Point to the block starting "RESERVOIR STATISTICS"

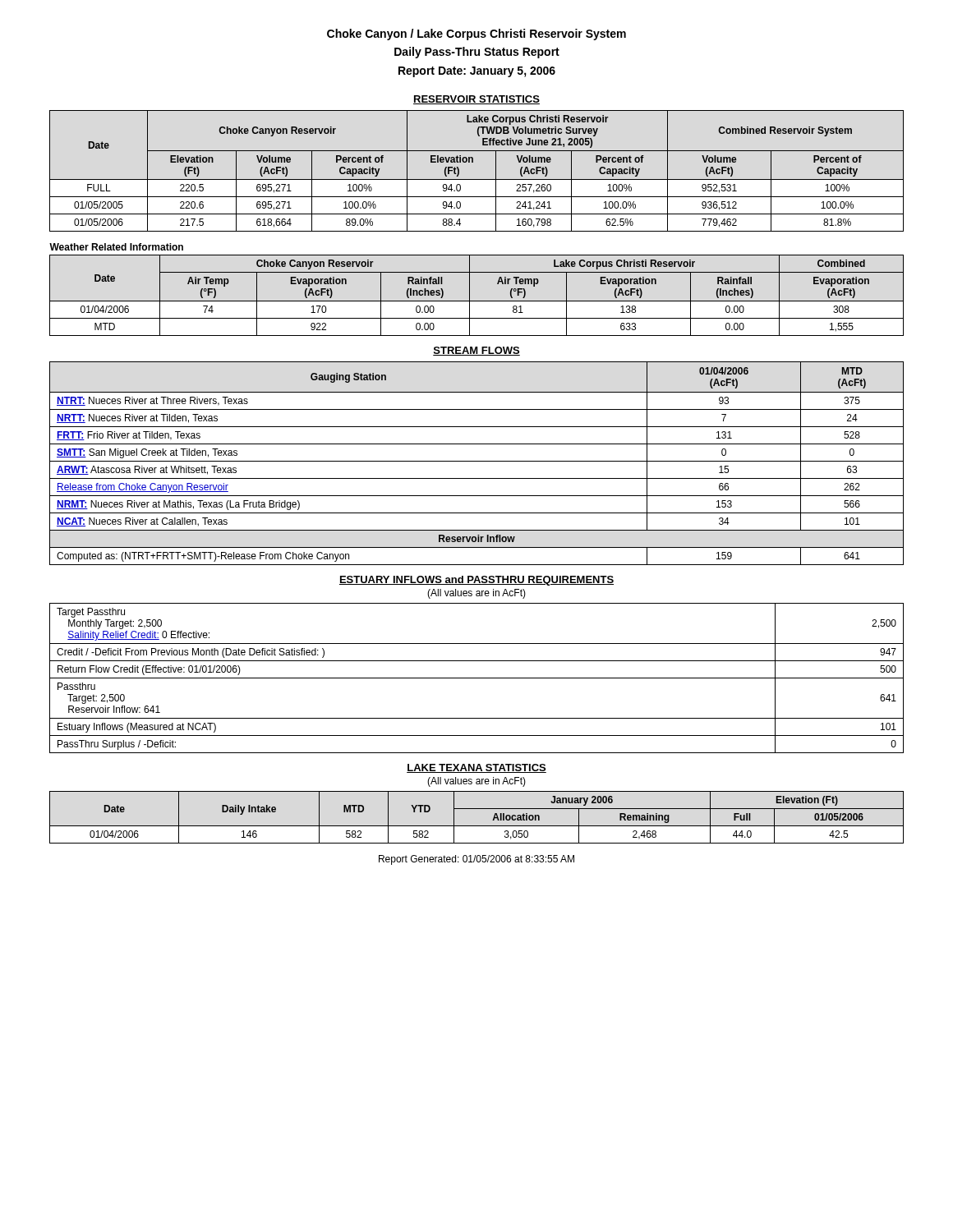coord(476,99)
